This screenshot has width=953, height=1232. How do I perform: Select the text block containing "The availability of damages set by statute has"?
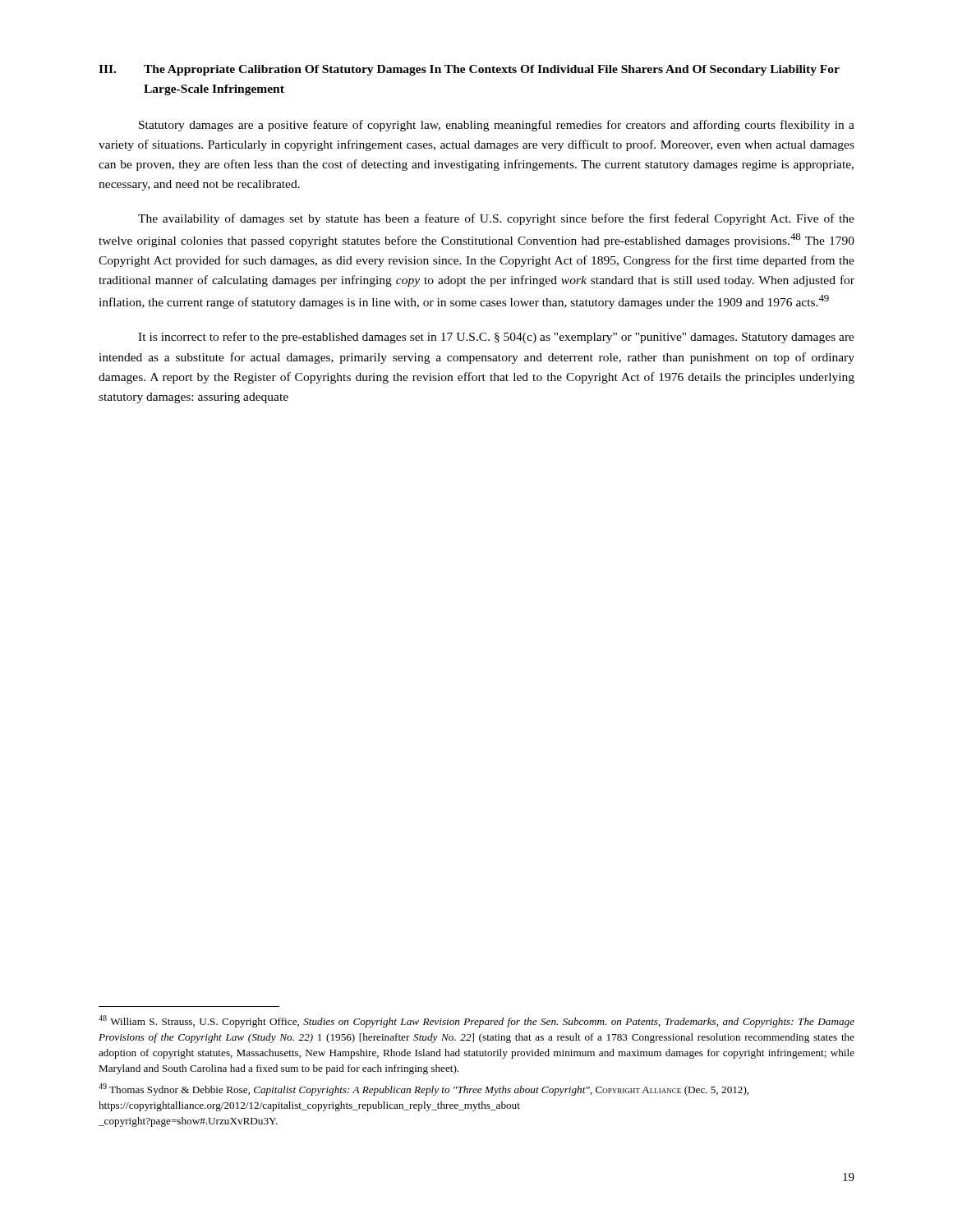pos(476,260)
